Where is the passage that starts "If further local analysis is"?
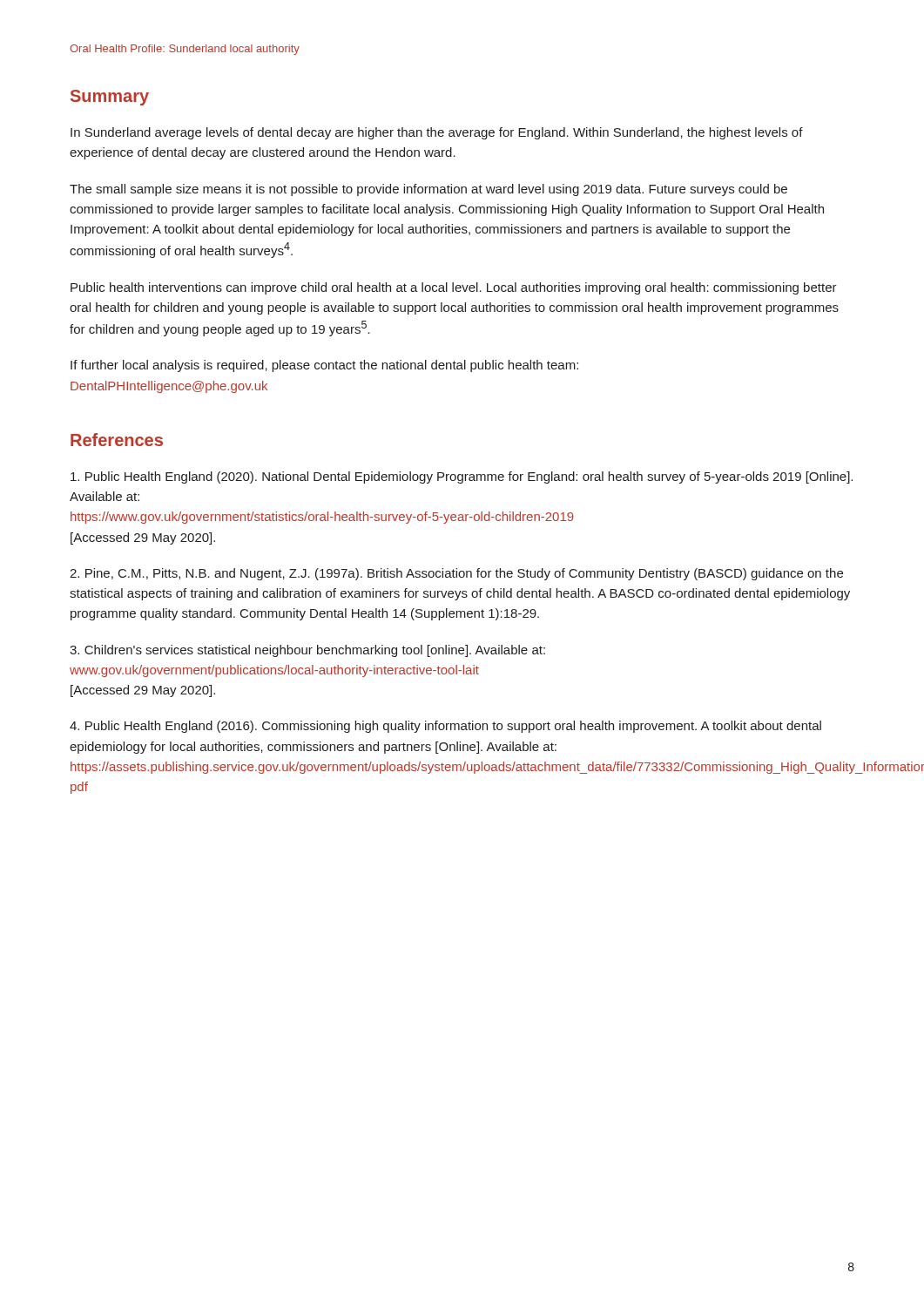Image resolution: width=924 pixels, height=1307 pixels. click(x=325, y=375)
